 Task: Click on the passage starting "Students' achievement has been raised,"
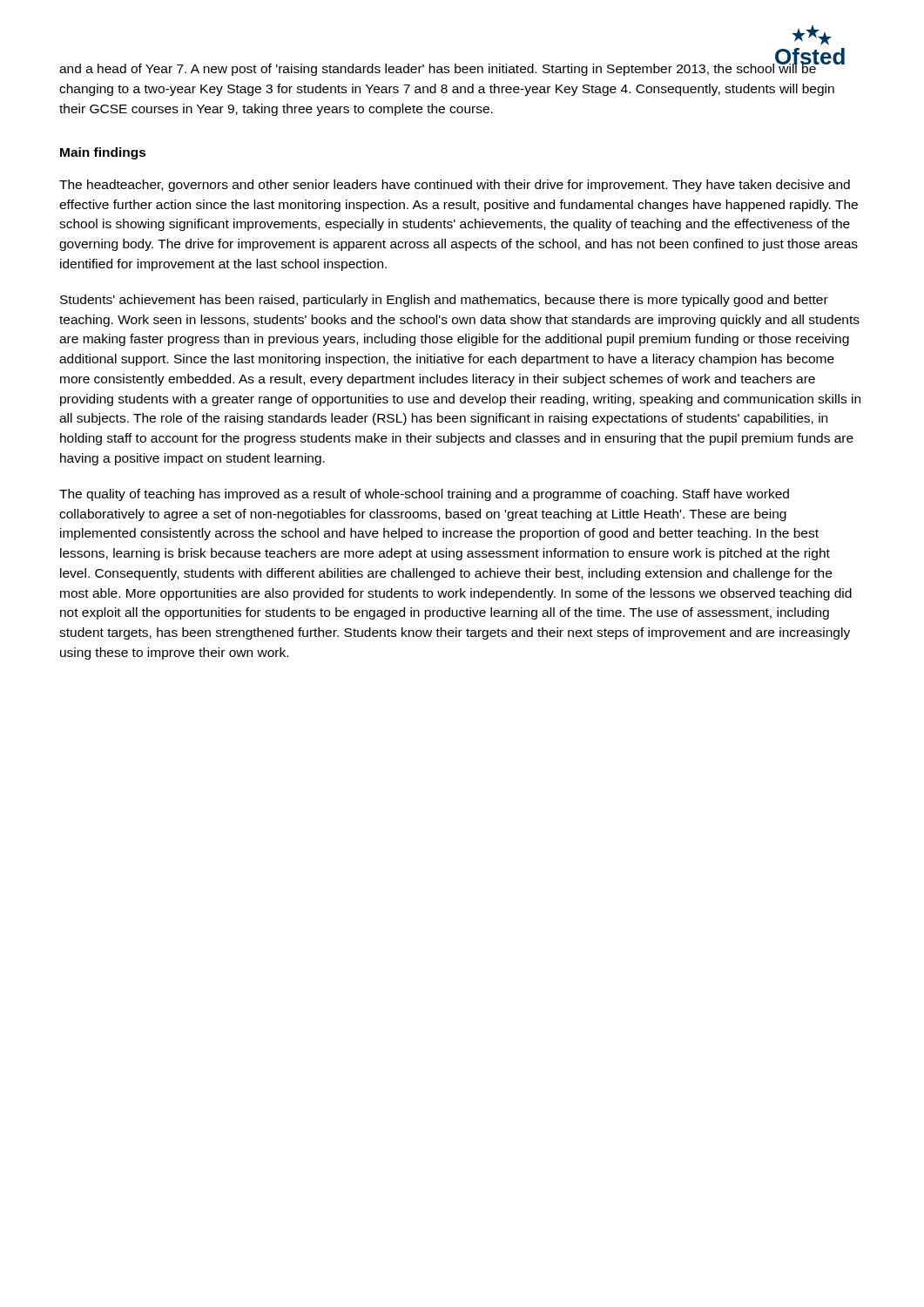click(460, 378)
